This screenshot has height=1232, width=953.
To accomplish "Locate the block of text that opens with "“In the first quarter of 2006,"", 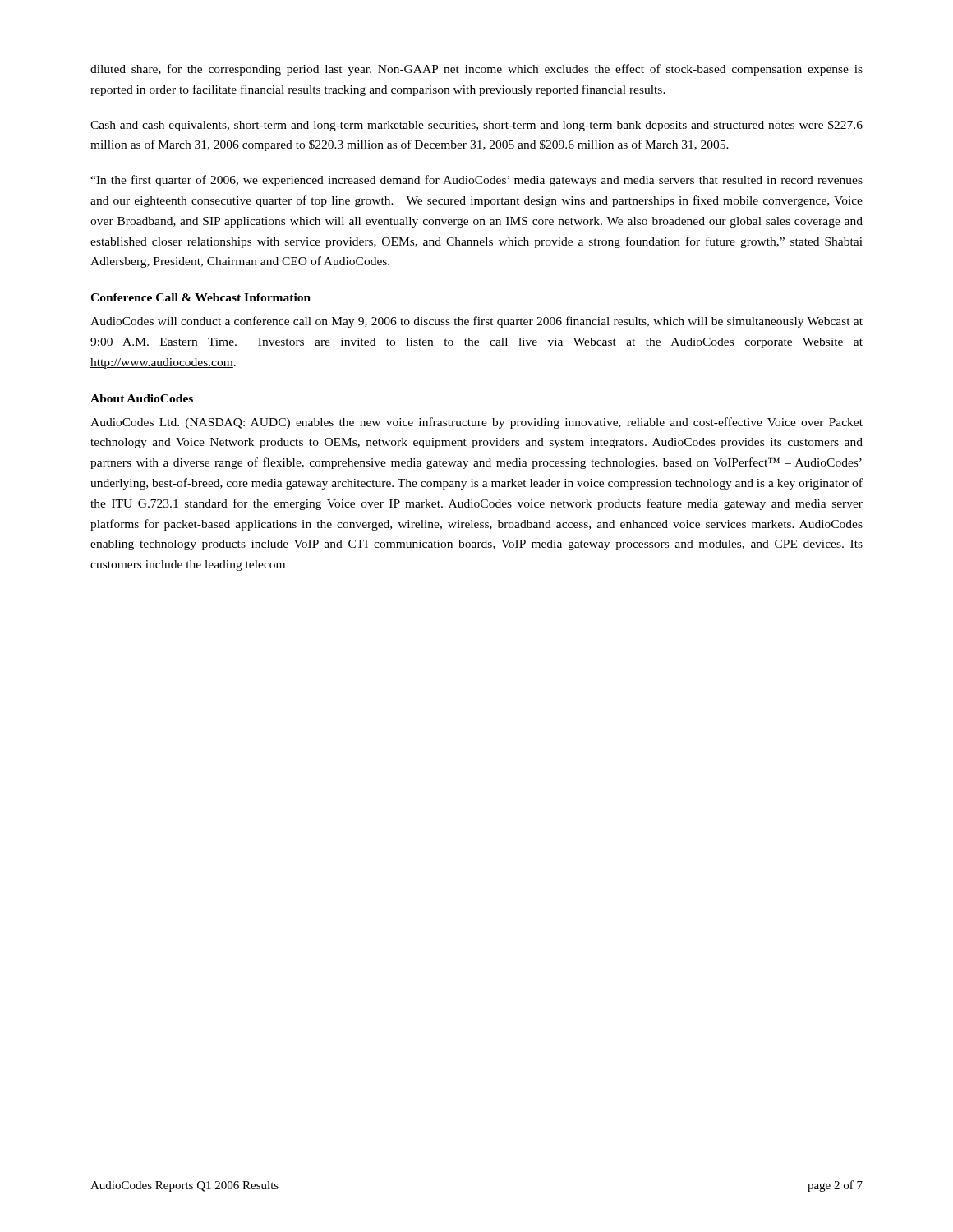I will click(x=476, y=220).
